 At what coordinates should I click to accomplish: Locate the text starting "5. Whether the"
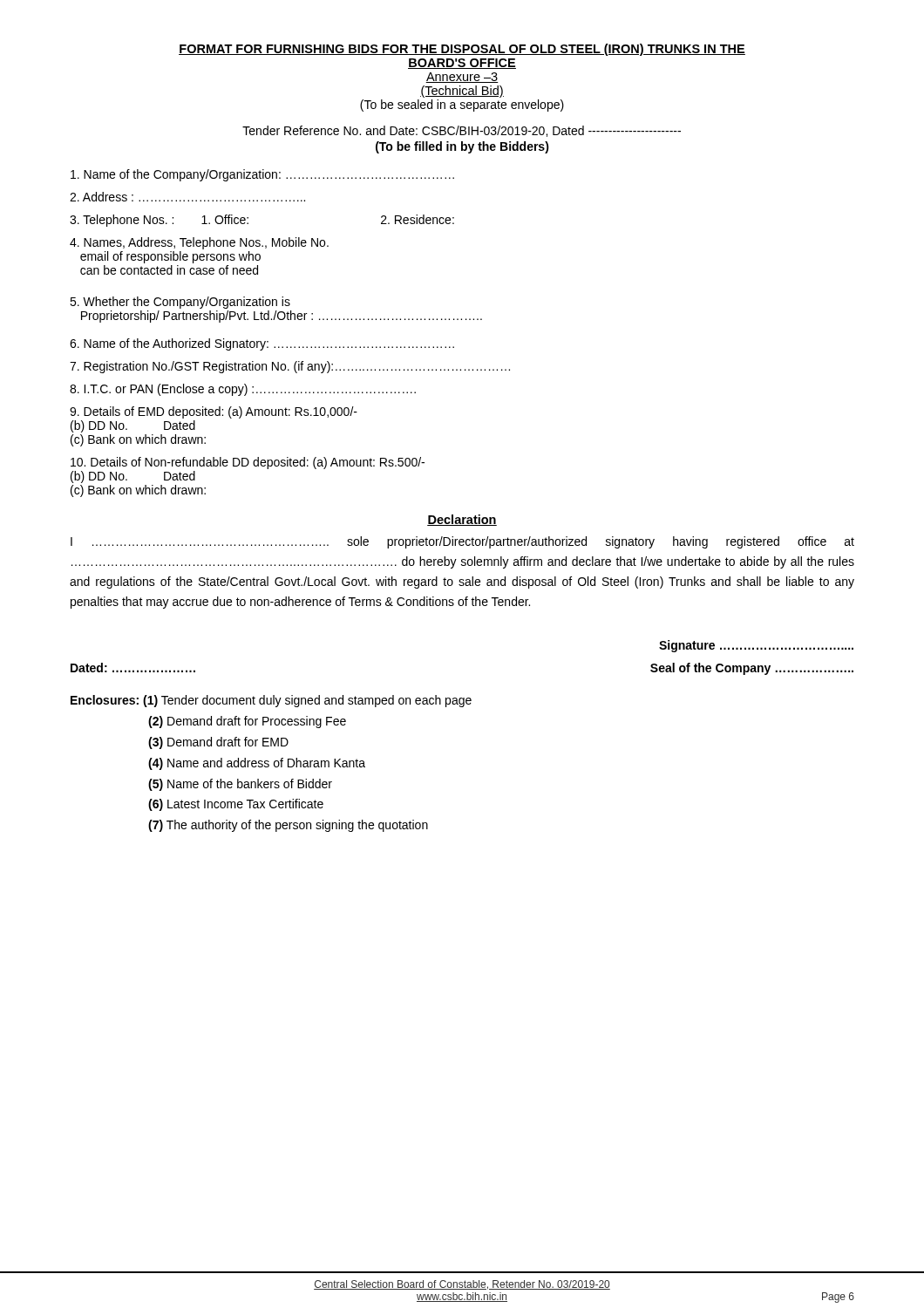[x=276, y=309]
